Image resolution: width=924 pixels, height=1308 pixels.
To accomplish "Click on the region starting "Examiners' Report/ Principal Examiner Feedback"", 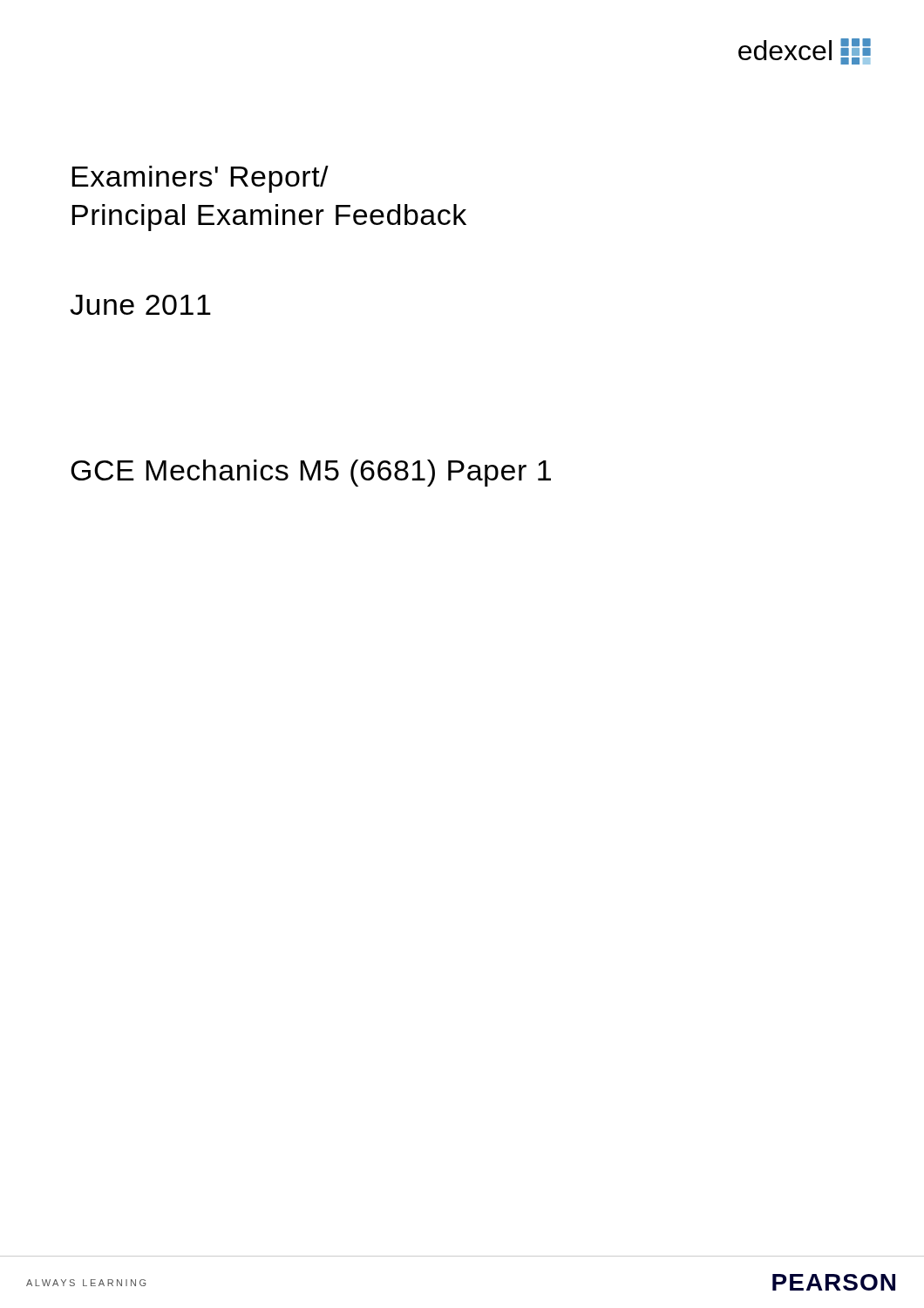I will point(268,195).
